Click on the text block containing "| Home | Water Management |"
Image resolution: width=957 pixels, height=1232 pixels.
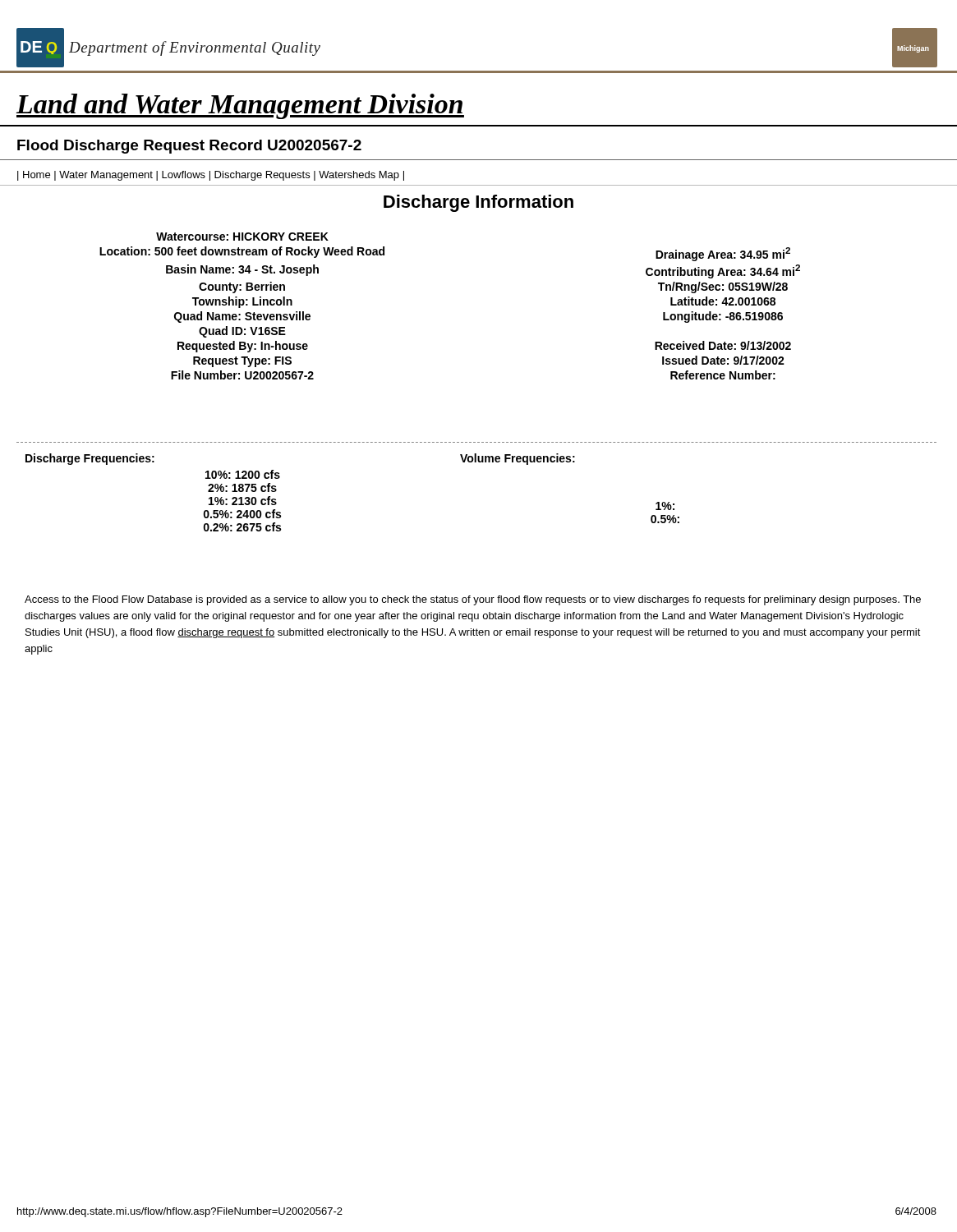[x=211, y=175]
